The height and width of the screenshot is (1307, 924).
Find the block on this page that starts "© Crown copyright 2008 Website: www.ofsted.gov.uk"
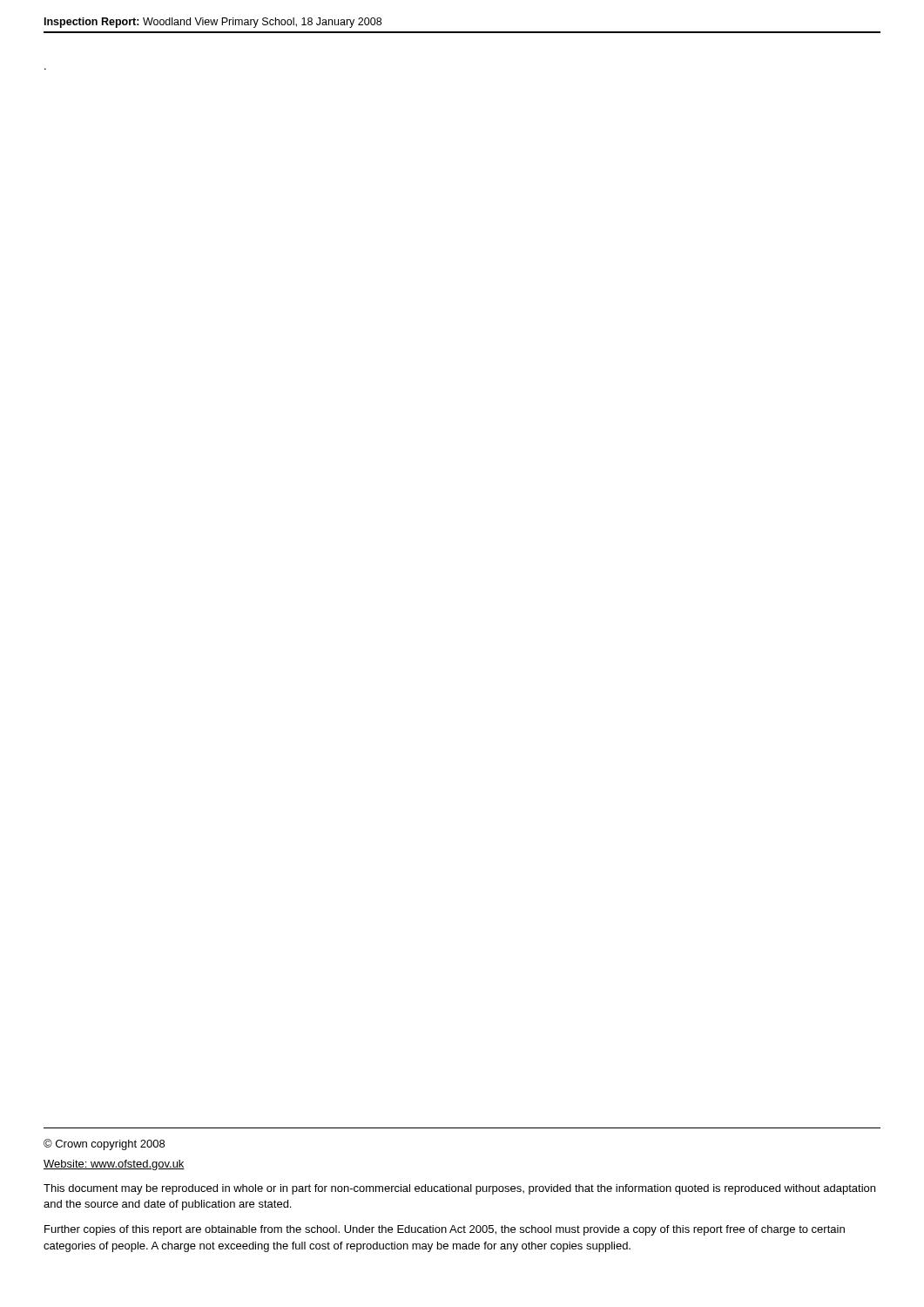(462, 1196)
